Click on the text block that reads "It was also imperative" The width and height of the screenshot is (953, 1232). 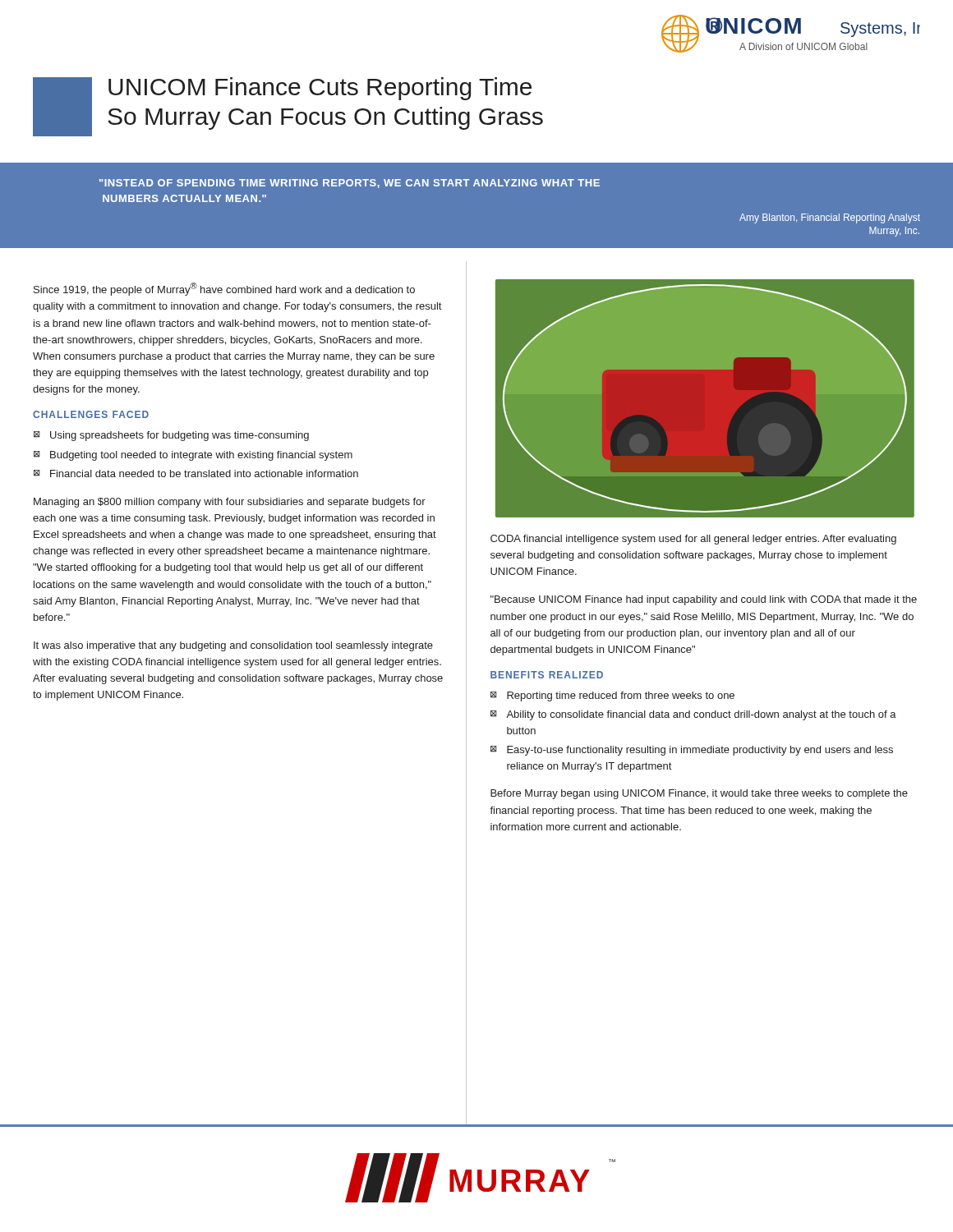[x=238, y=670]
